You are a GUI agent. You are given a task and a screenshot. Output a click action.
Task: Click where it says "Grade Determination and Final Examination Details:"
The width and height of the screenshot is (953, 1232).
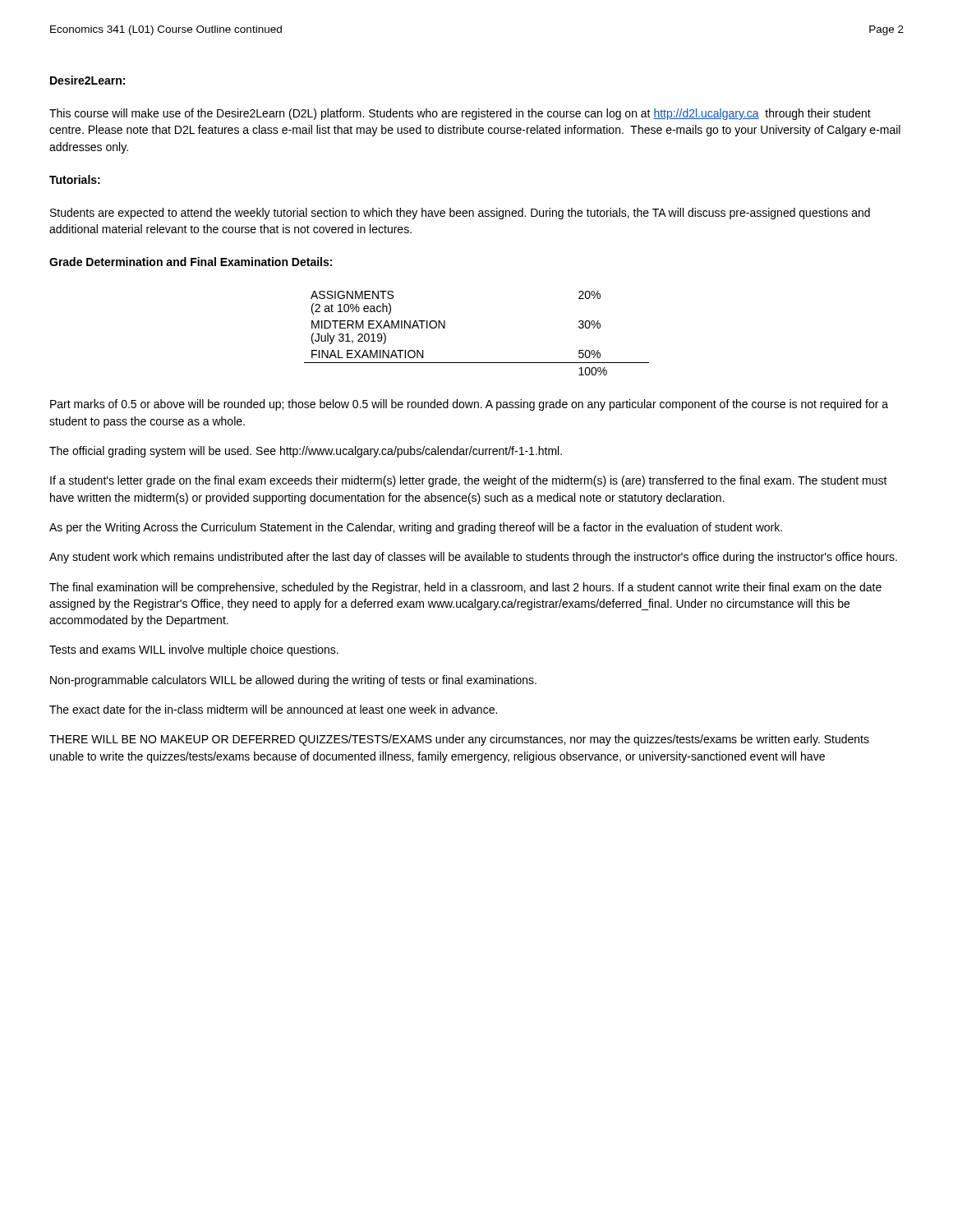coord(191,262)
